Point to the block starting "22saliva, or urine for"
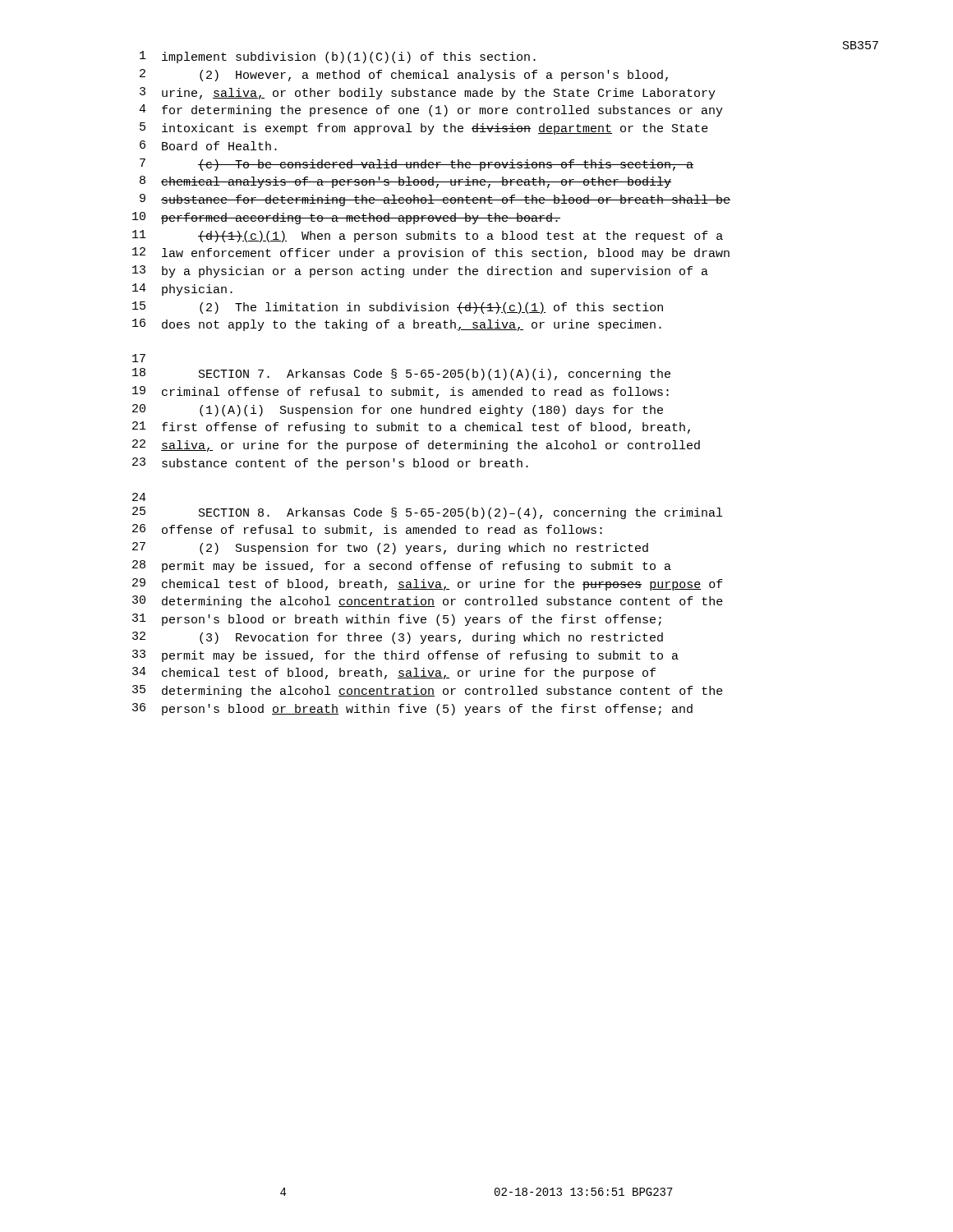The width and height of the screenshot is (953, 1232). (493, 447)
